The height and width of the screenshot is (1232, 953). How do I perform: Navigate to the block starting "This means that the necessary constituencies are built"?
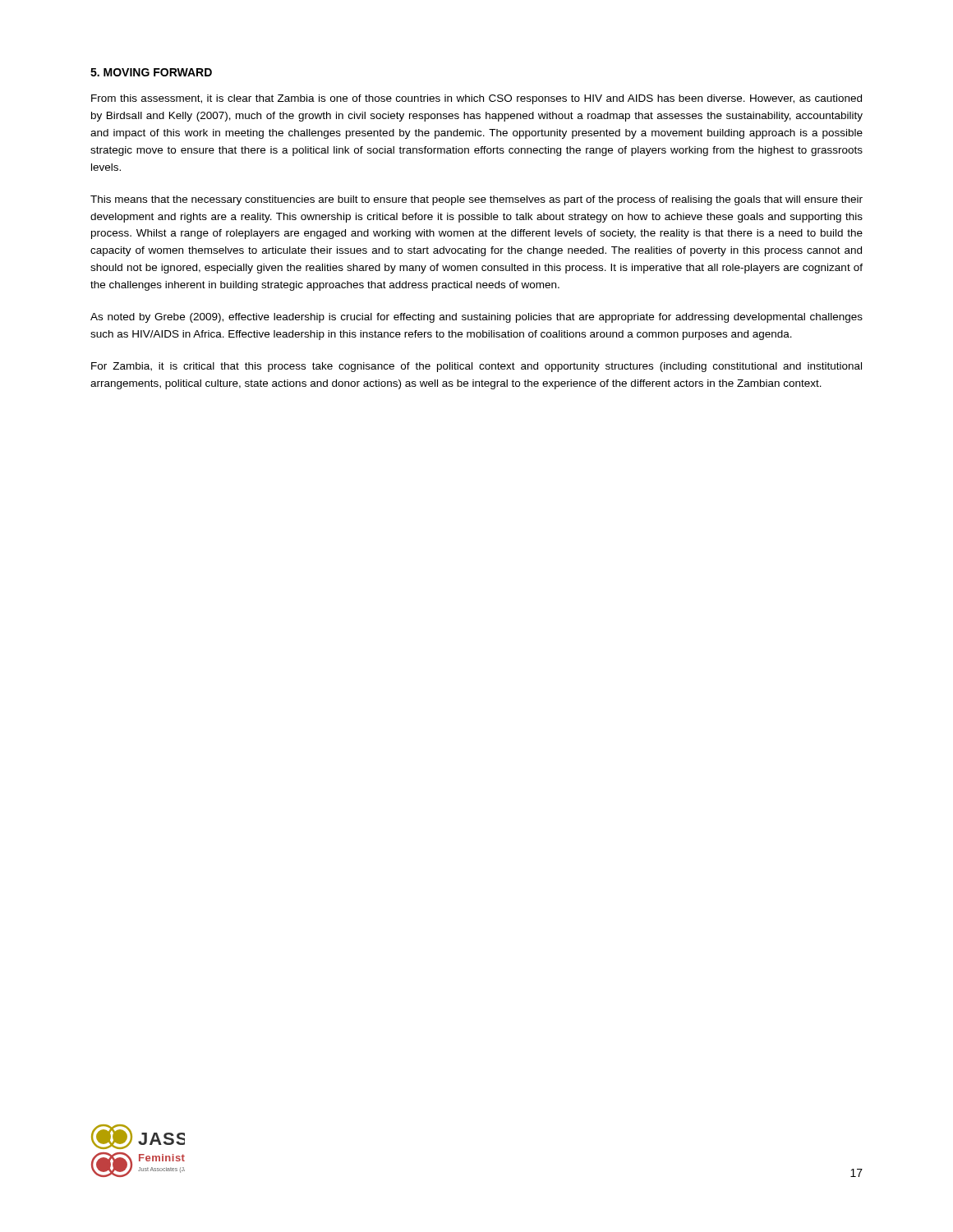(476, 242)
